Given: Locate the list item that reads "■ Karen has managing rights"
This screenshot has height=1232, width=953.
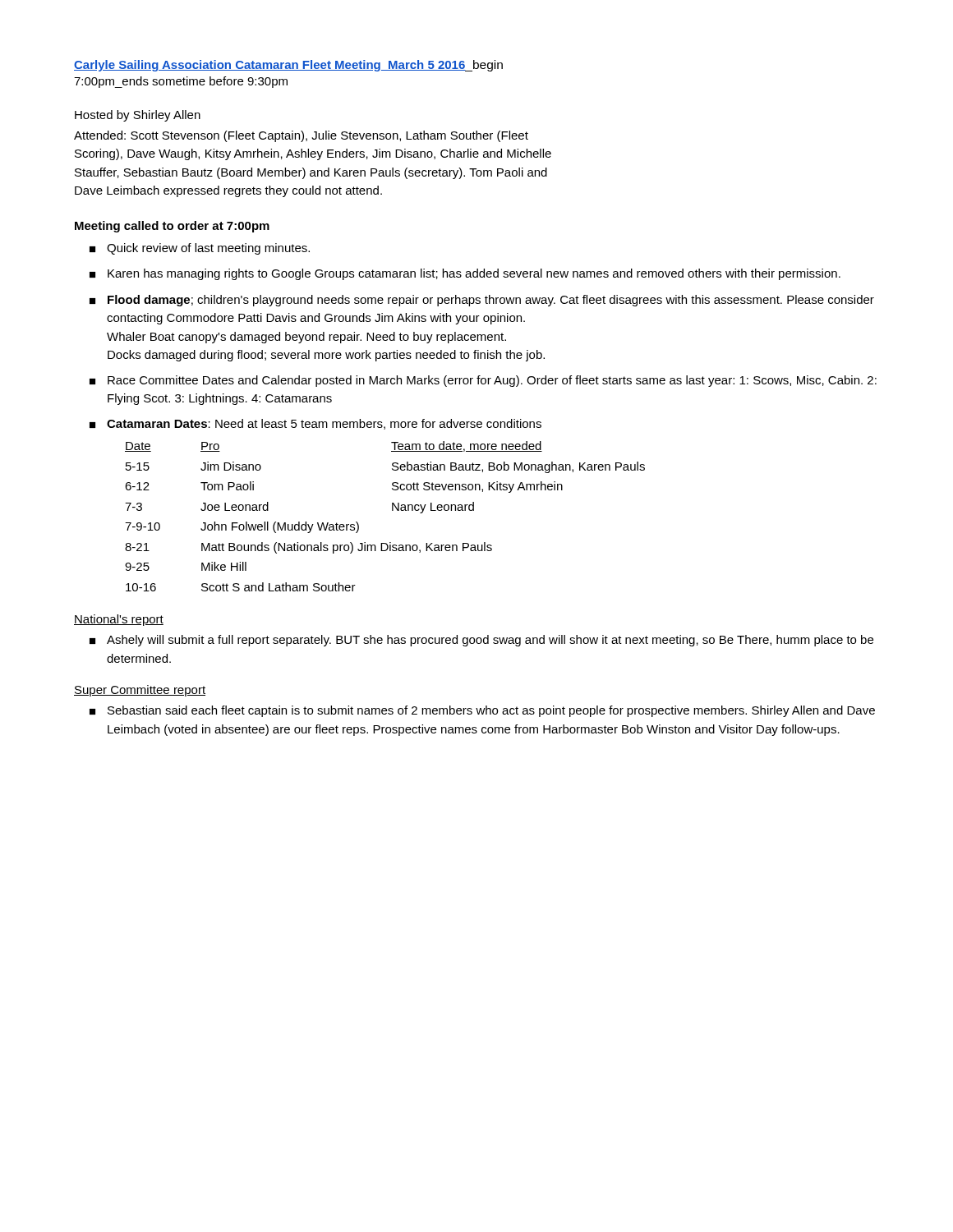Looking at the screenshot, I should [x=476, y=274].
